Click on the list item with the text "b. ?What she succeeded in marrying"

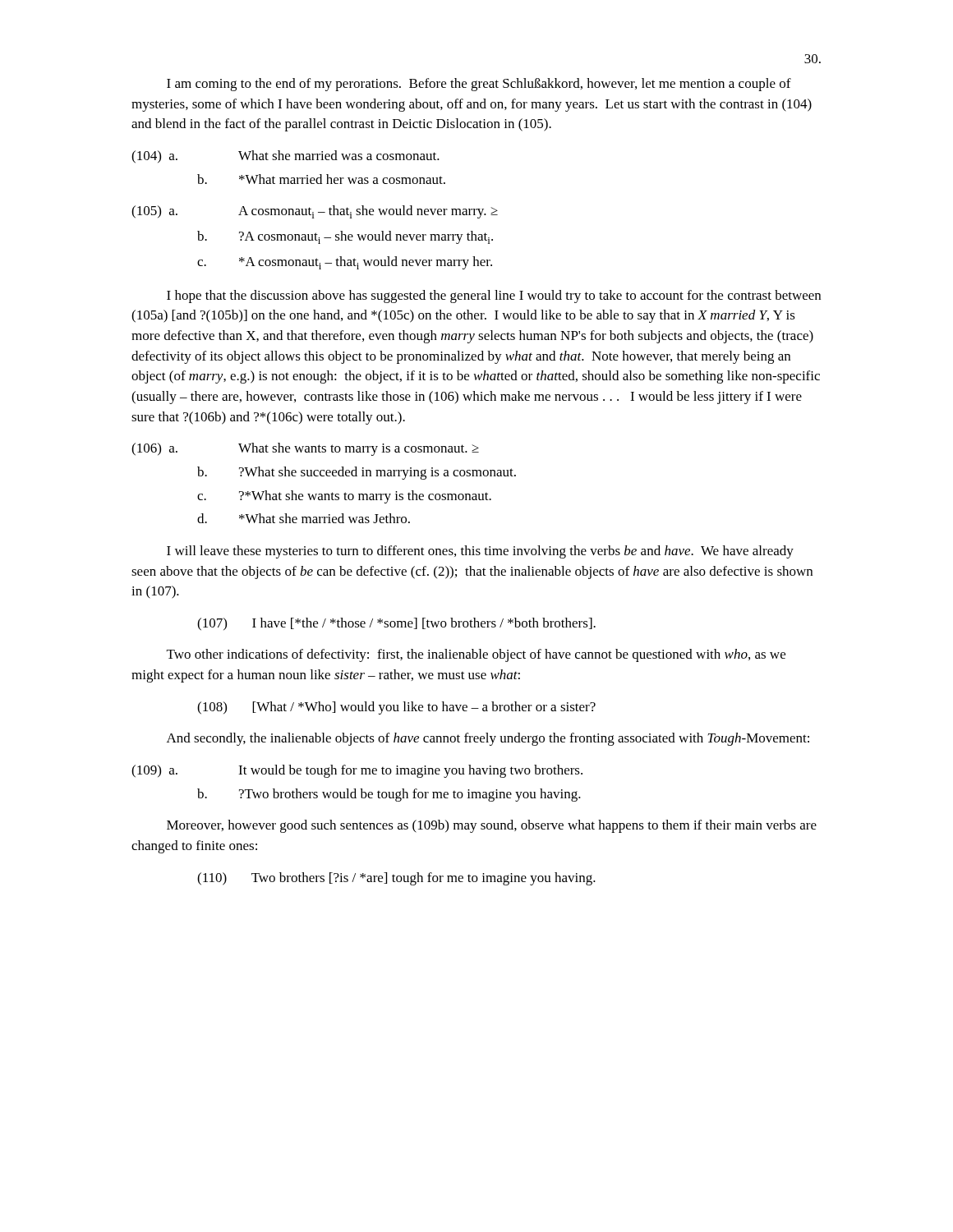point(476,472)
